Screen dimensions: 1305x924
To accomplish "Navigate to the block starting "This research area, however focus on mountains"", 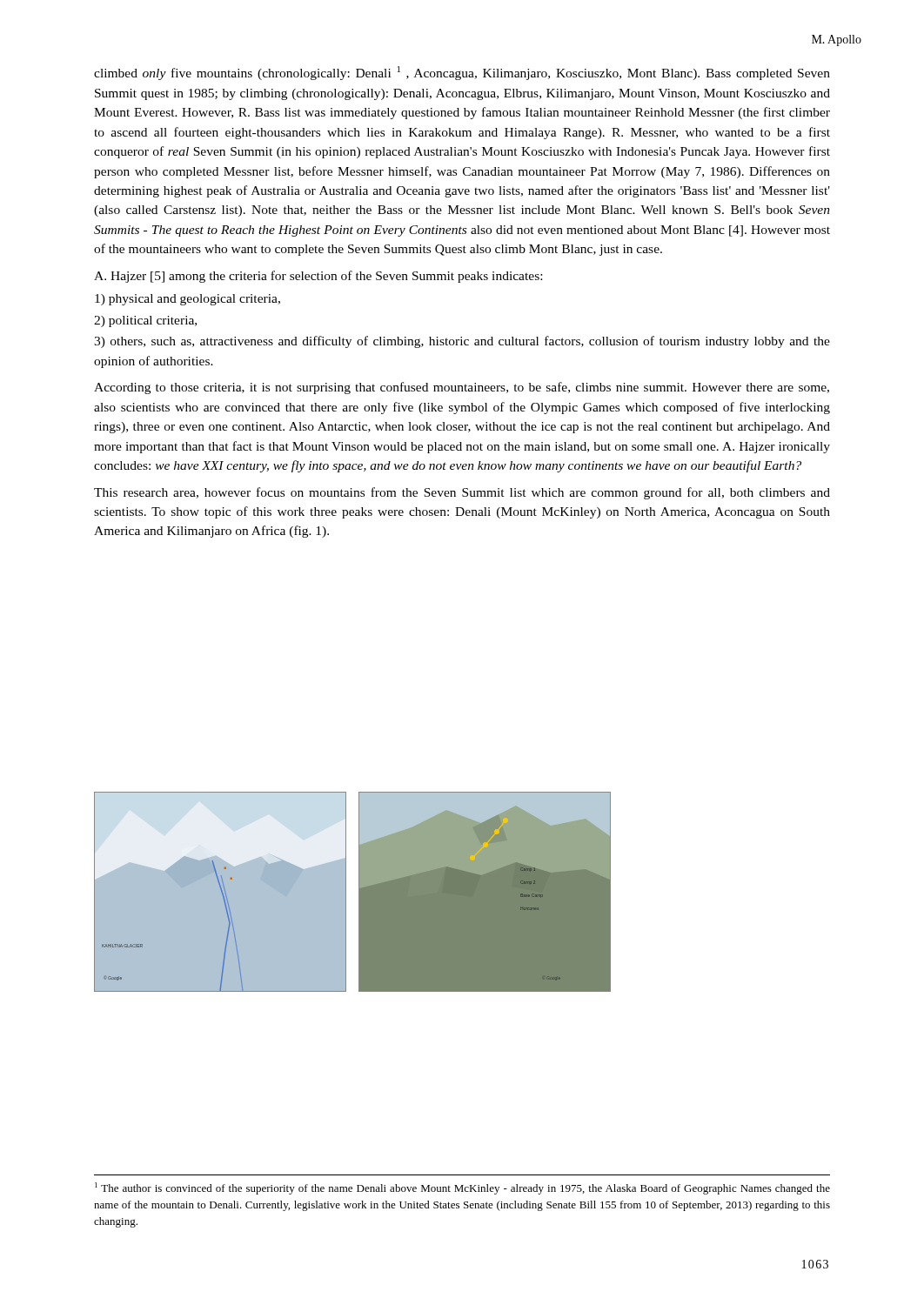I will click(x=462, y=511).
